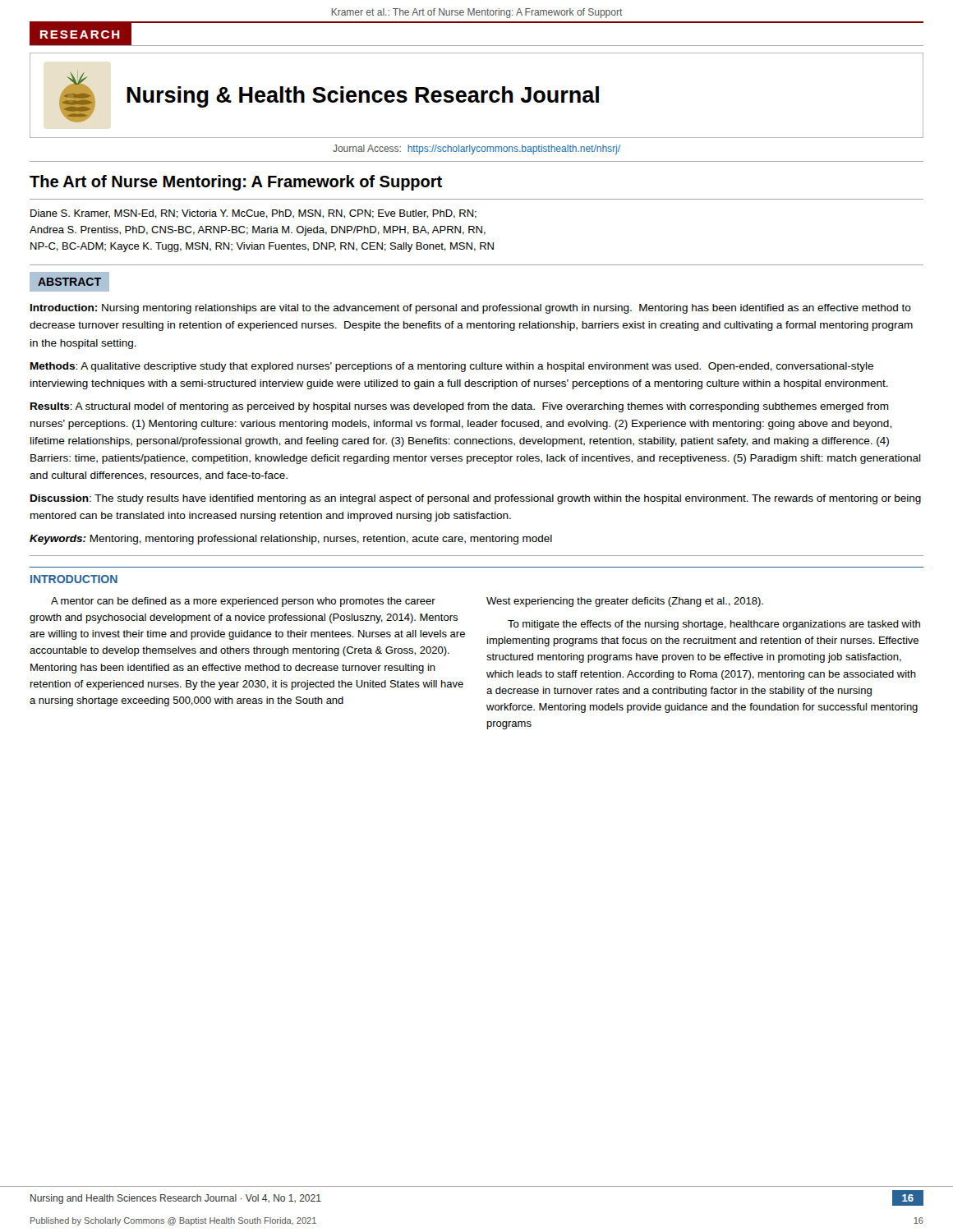
Task: Find the text block starting "Journal Access: https://scholarlycommons.baptisthealth.net/nhsrj/"
Action: [x=476, y=149]
